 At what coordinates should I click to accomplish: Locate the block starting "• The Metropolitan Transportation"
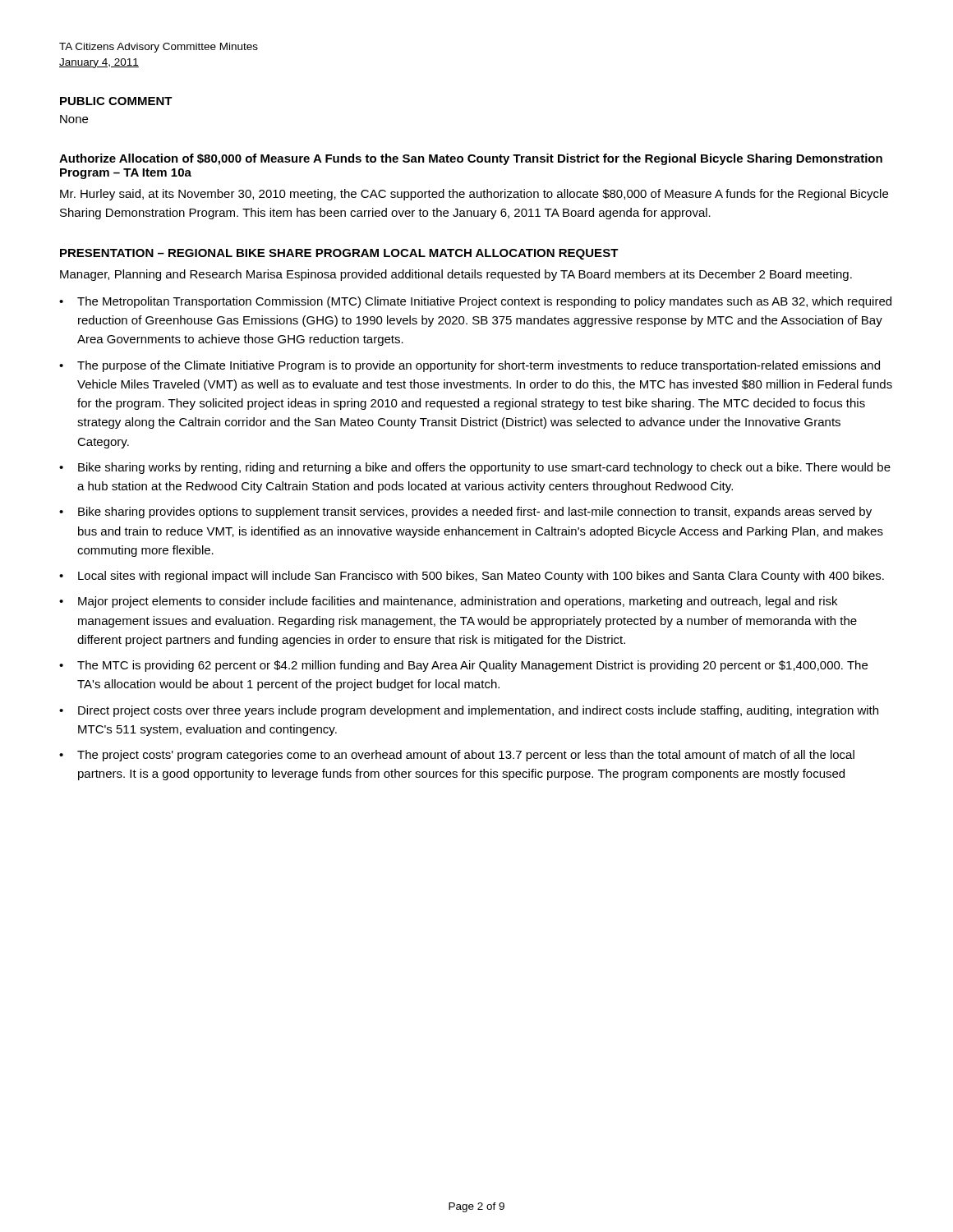pos(476,320)
